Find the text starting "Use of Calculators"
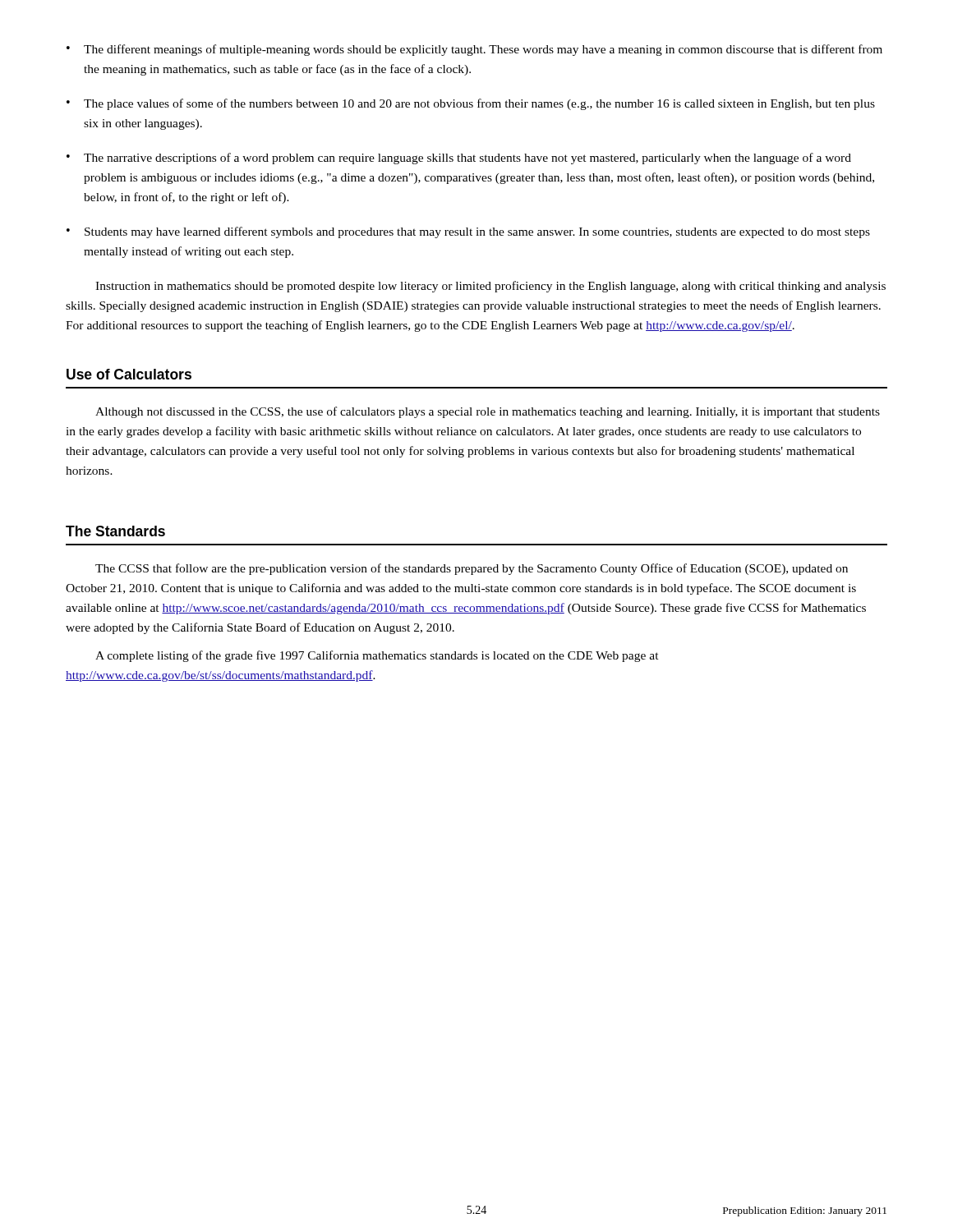Image resolution: width=953 pixels, height=1232 pixels. pos(129,375)
